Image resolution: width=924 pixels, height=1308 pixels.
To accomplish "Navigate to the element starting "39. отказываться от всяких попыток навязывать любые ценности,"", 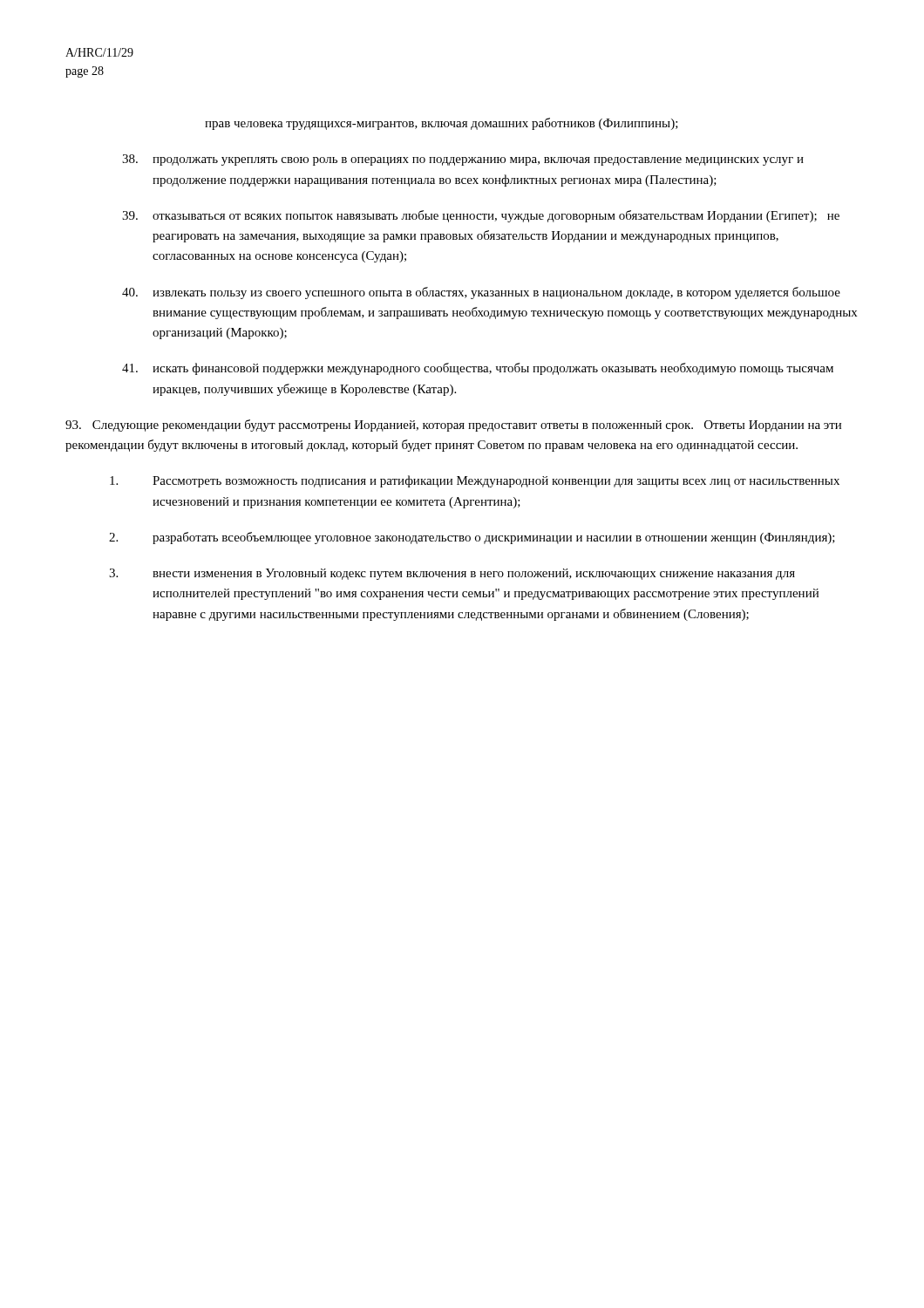I will point(462,236).
